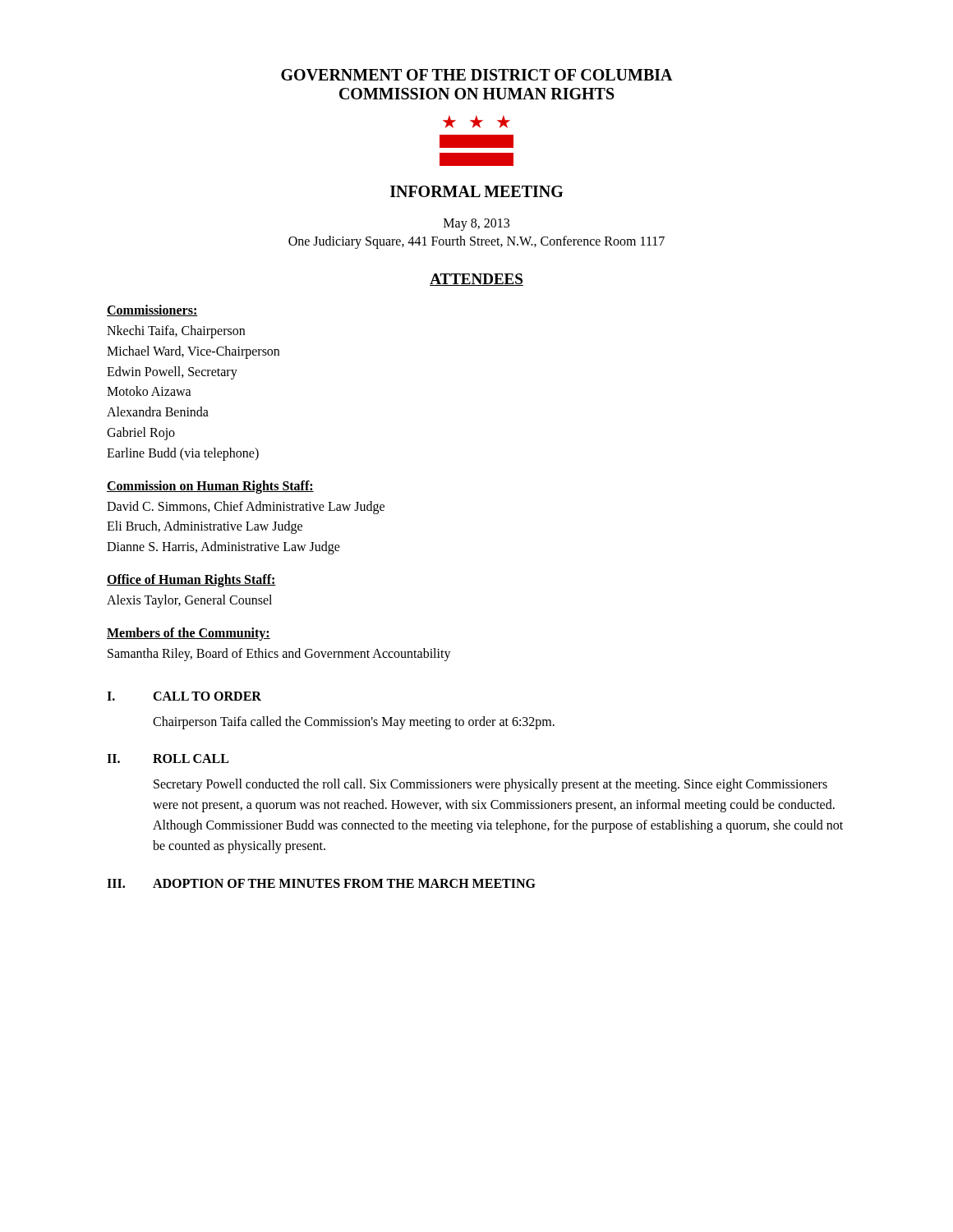Viewport: 953px width, 1232px height.
Task: Select the element starting "Alexis Taylor, General Counsel"
Action: tap(190, 600)
